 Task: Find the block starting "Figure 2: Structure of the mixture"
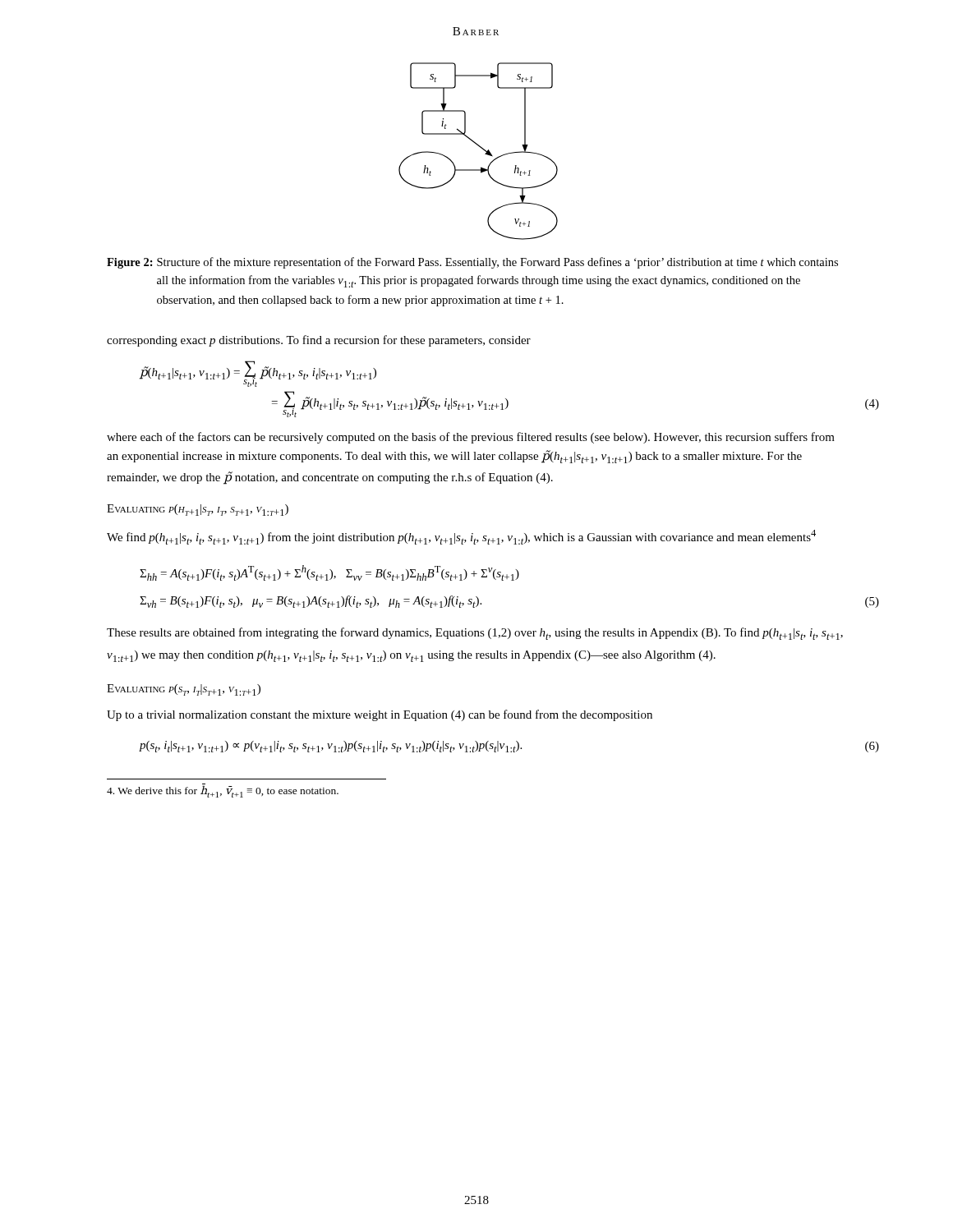point(476,282)
